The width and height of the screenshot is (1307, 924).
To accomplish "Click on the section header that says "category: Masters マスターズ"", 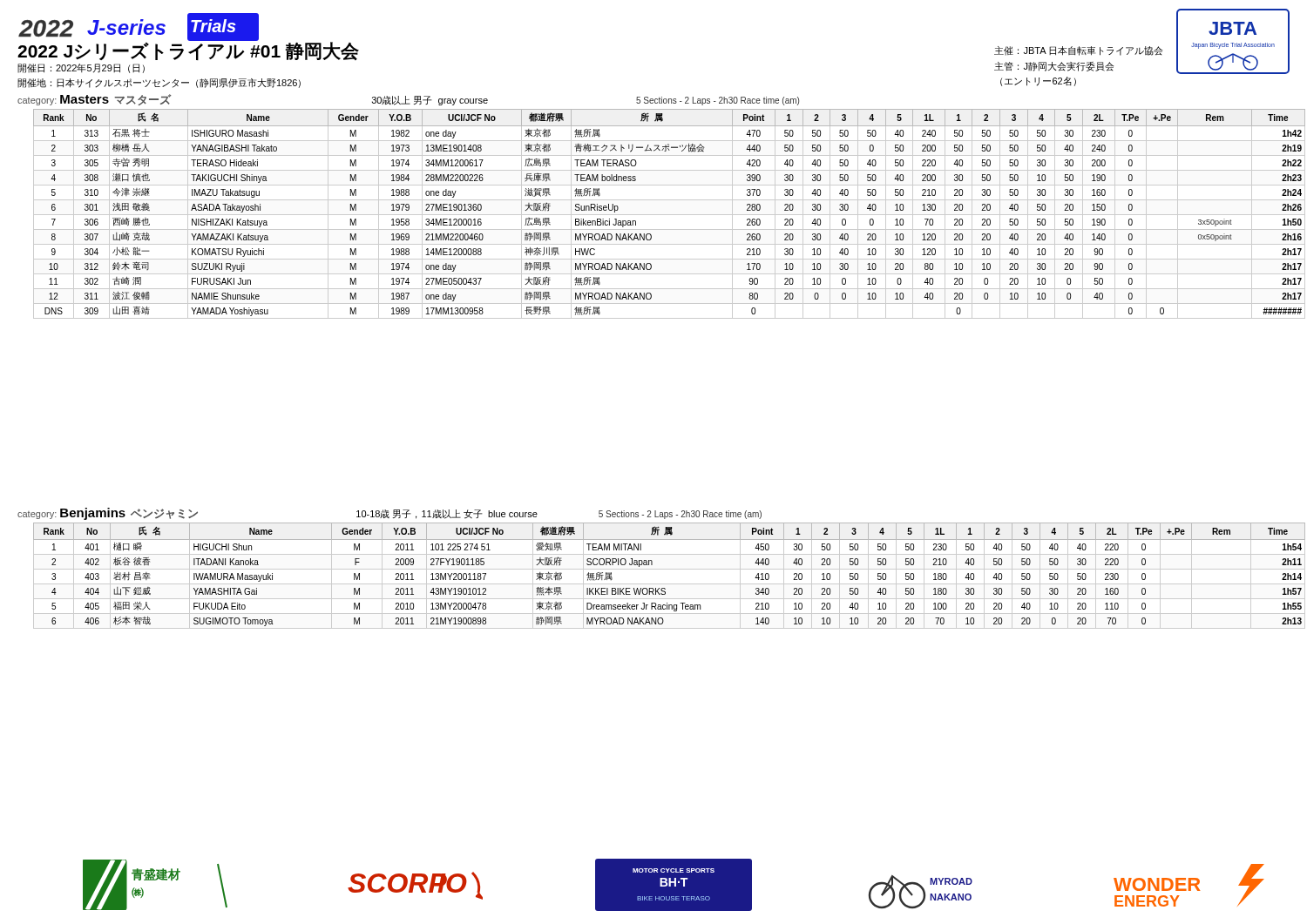I will coord(94,99).
